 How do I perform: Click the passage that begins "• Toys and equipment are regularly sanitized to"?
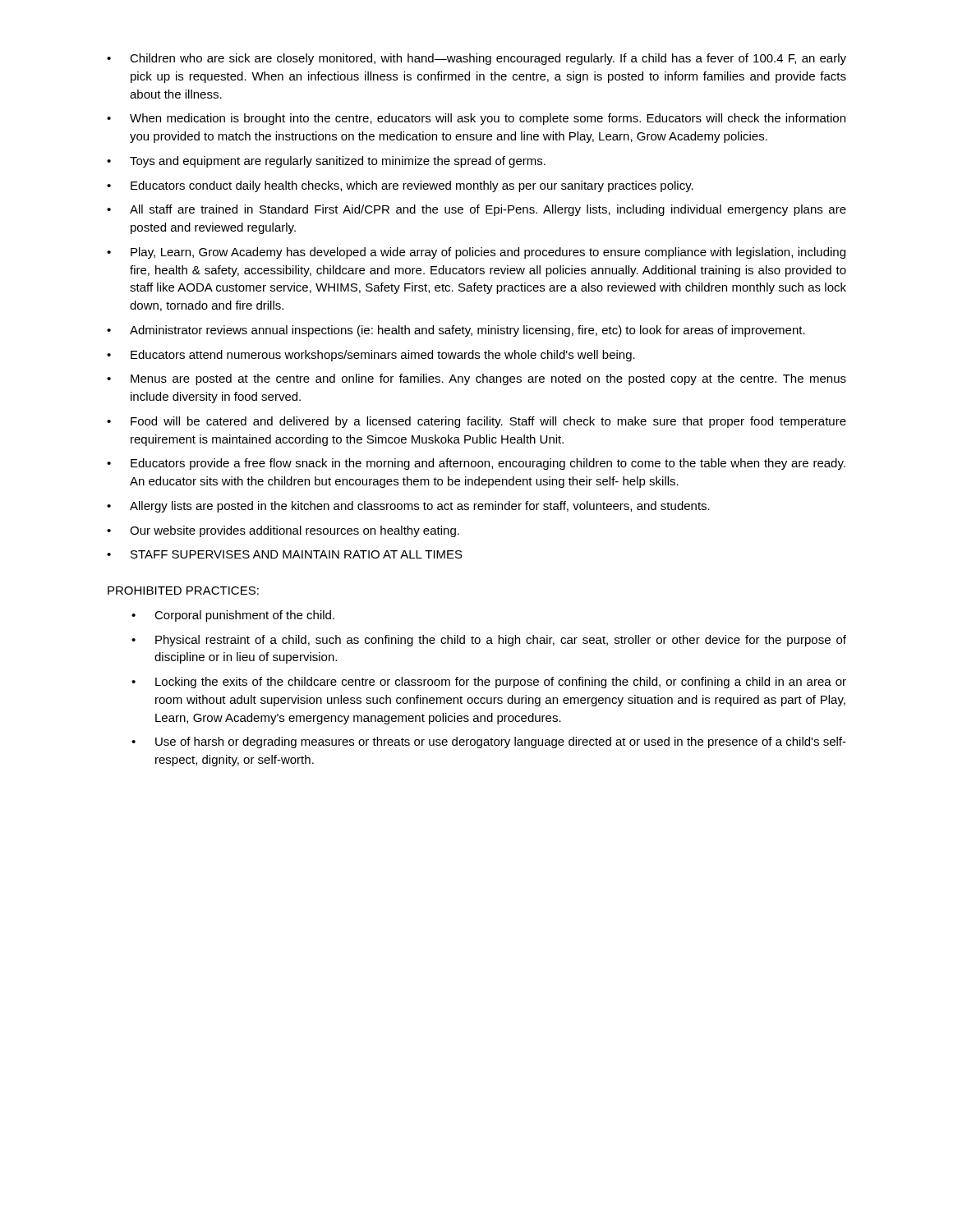[x=476, y=161]
